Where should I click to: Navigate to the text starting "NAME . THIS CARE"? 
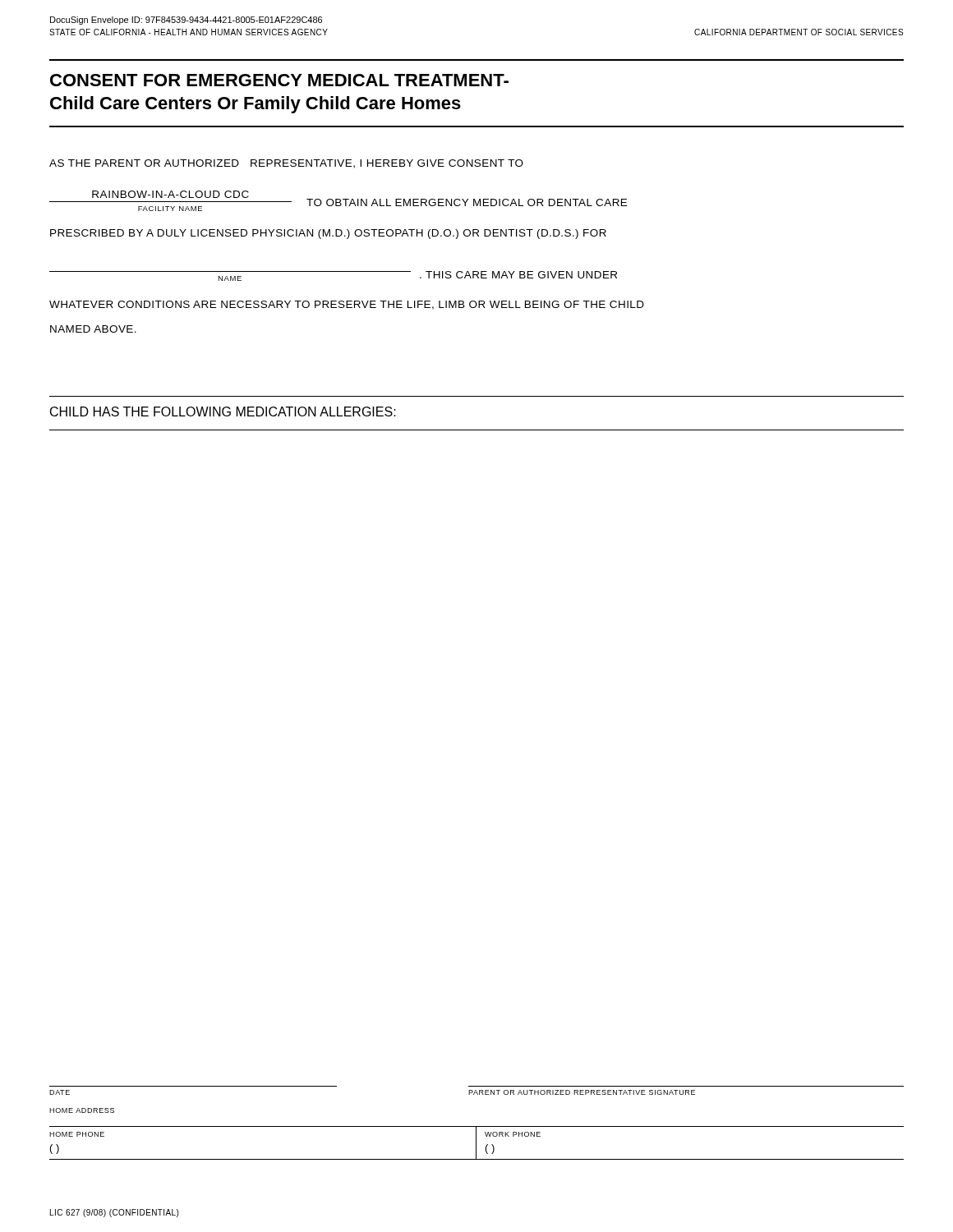[x=334, y=268]
